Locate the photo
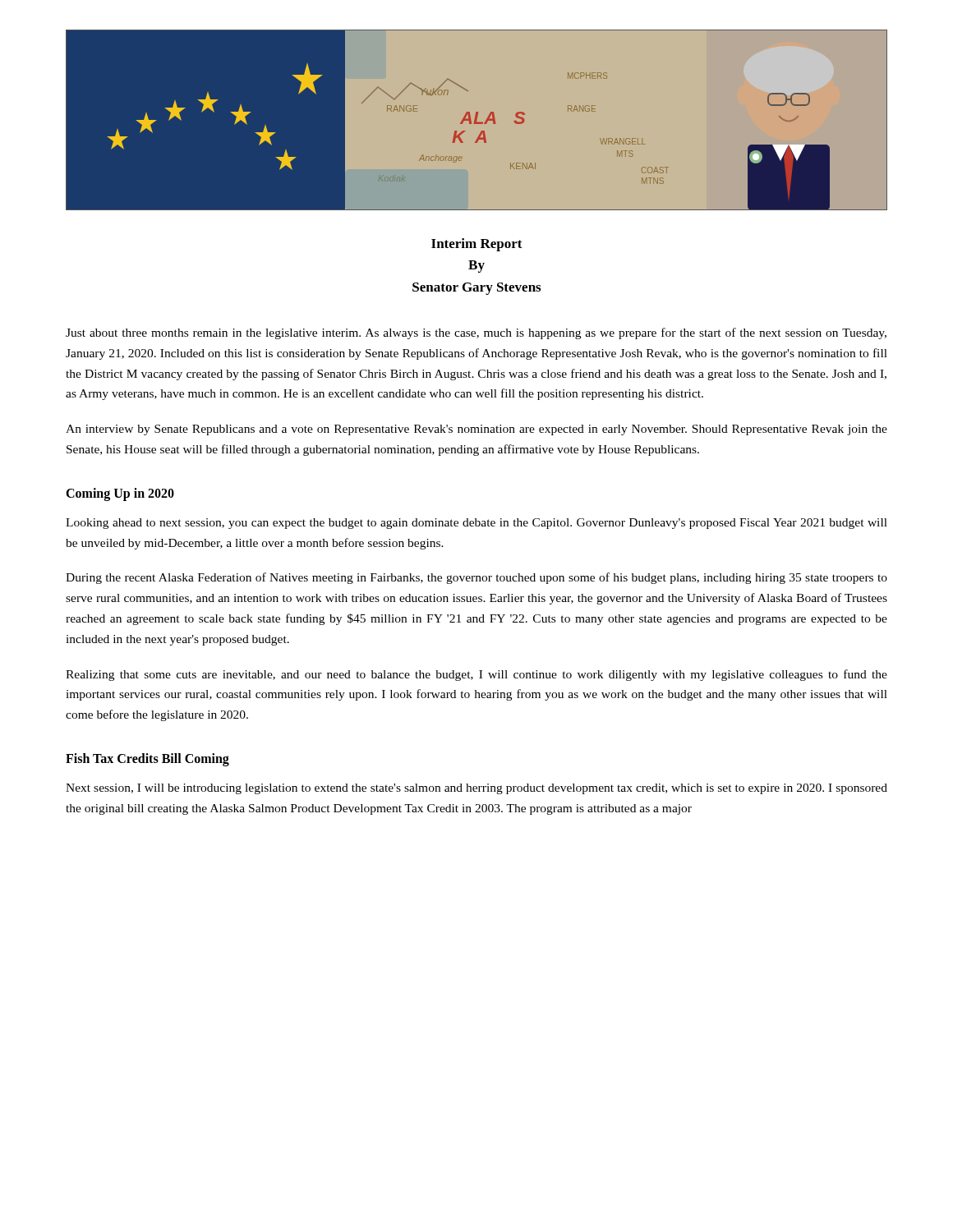 pyautogui.click(x=476, y=120)
